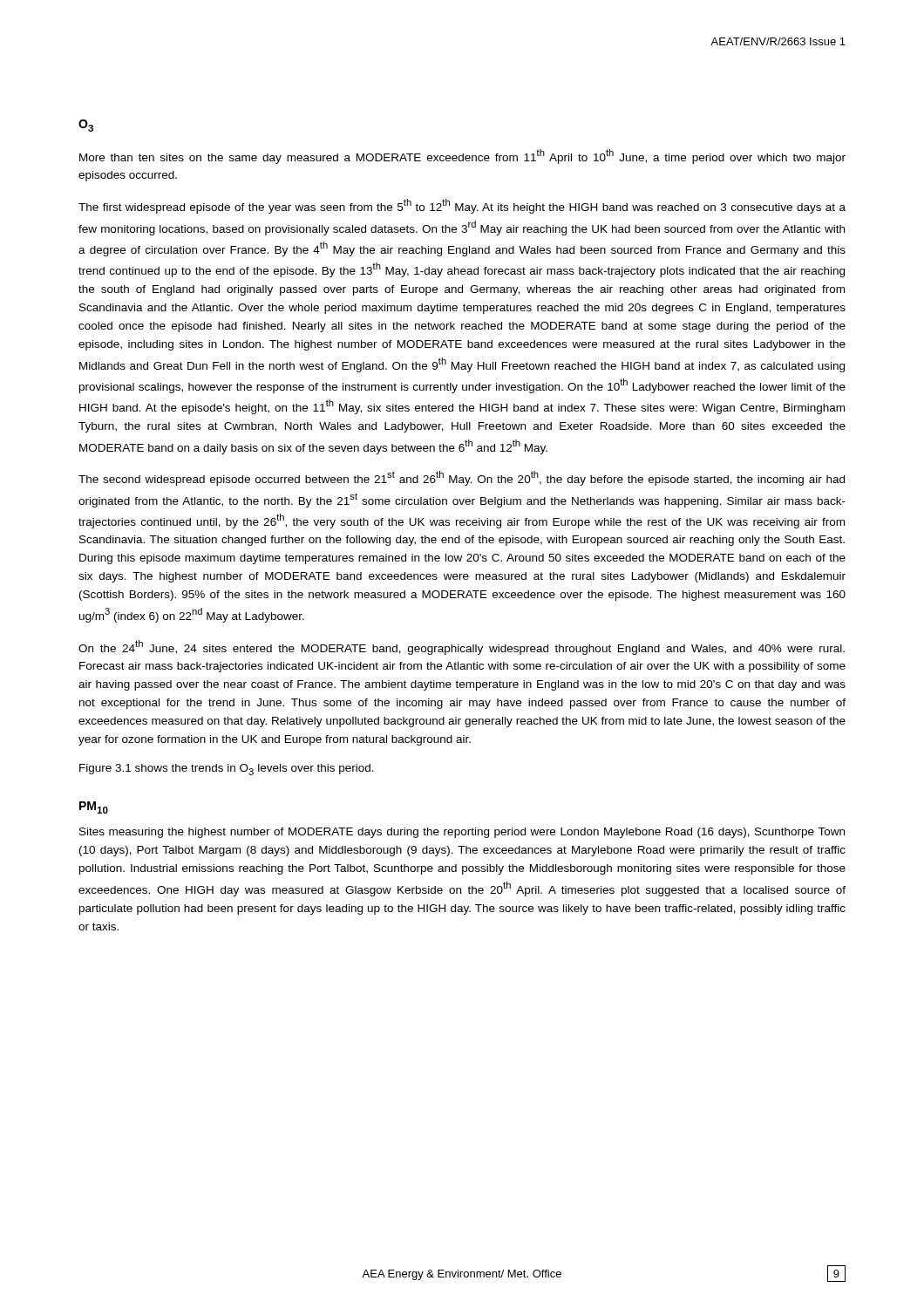
Task: Locate the text block with the text "The second widespread episode occurred"
Action: (462, 546)
